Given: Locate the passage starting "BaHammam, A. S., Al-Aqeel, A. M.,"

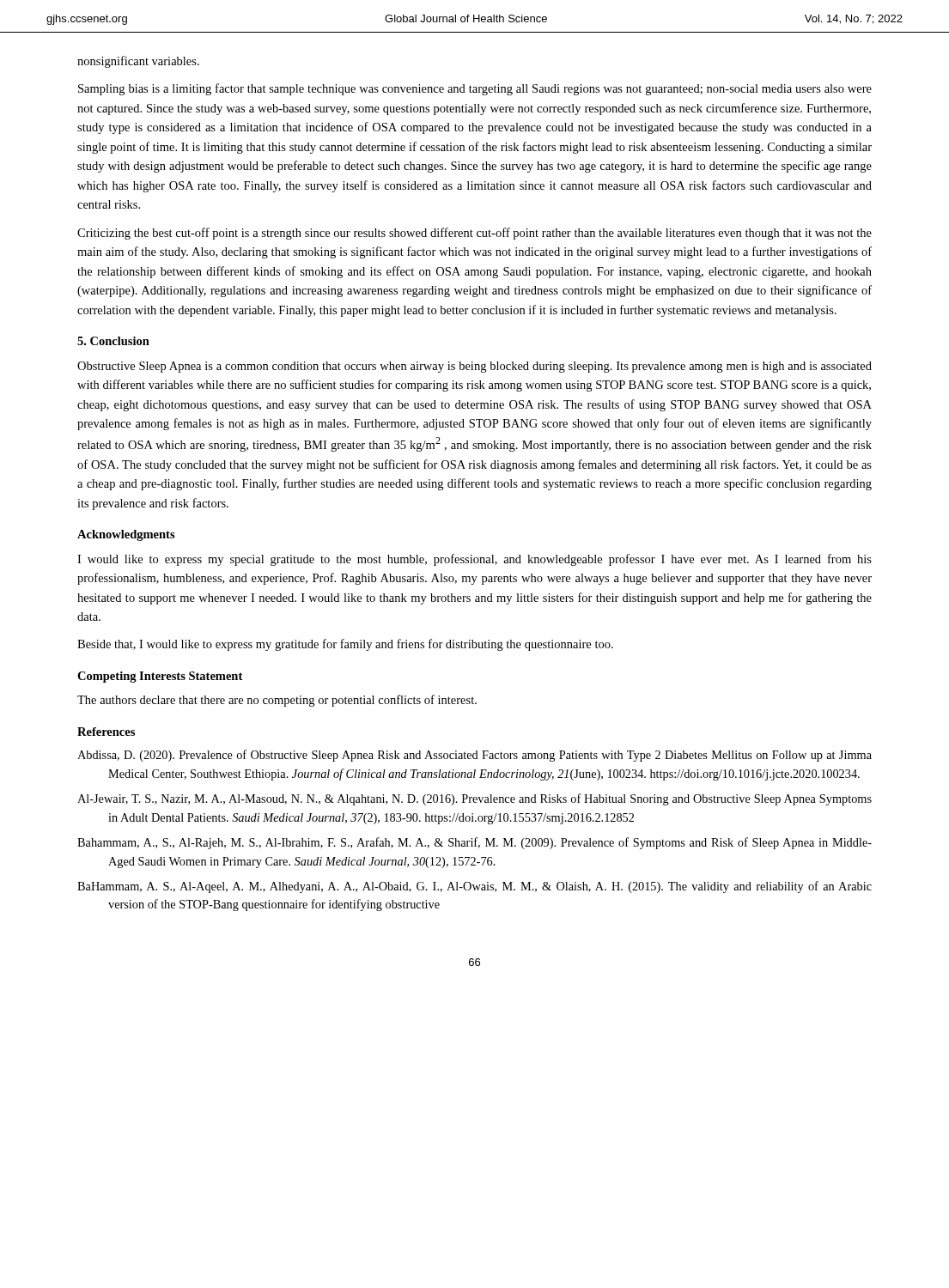Looking at the screenshot, I should click(x=474, y=895).
